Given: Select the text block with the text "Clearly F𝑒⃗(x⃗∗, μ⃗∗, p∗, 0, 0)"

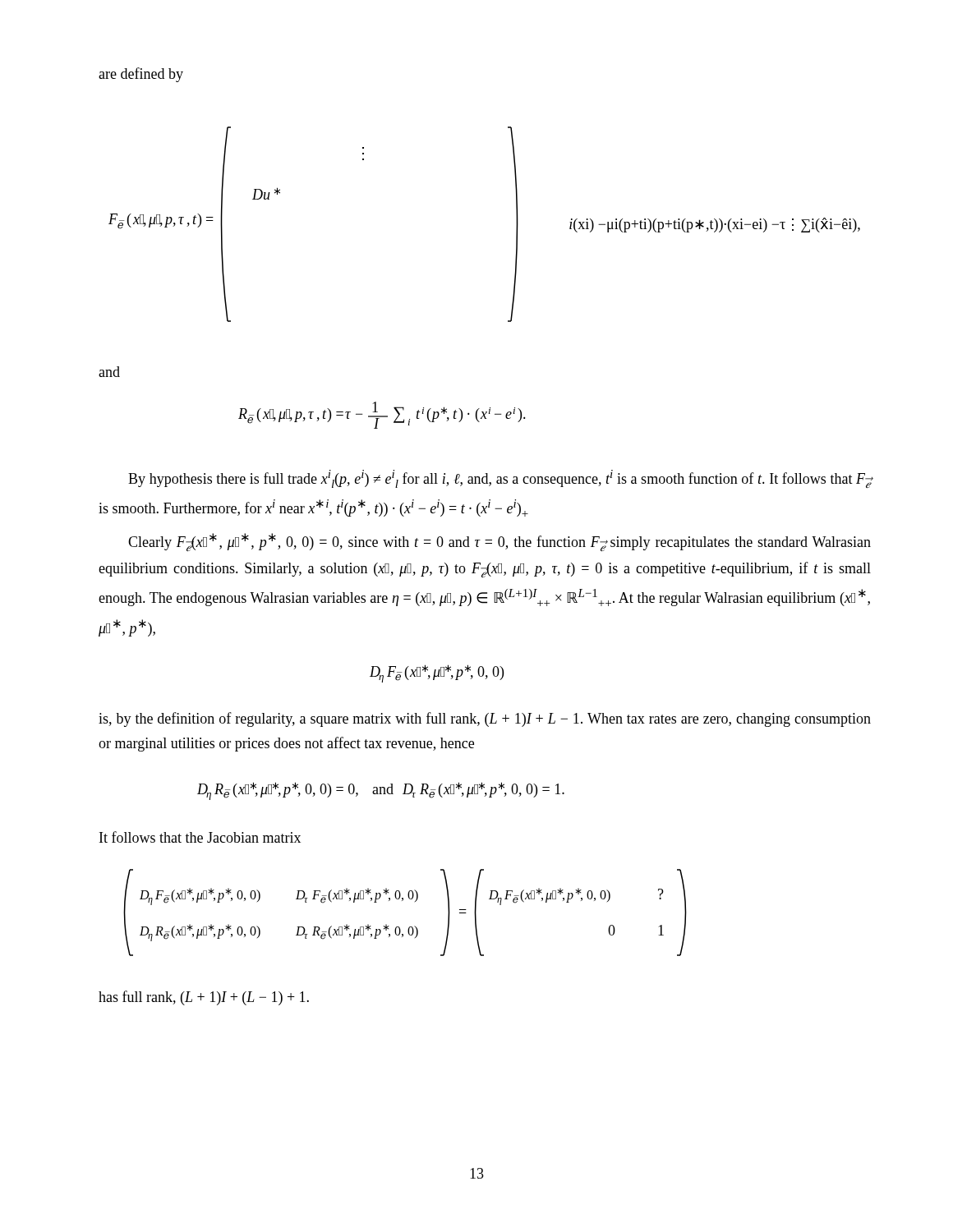Looking at the screenshot, I should pyautogui.click(x=485, y=583).
